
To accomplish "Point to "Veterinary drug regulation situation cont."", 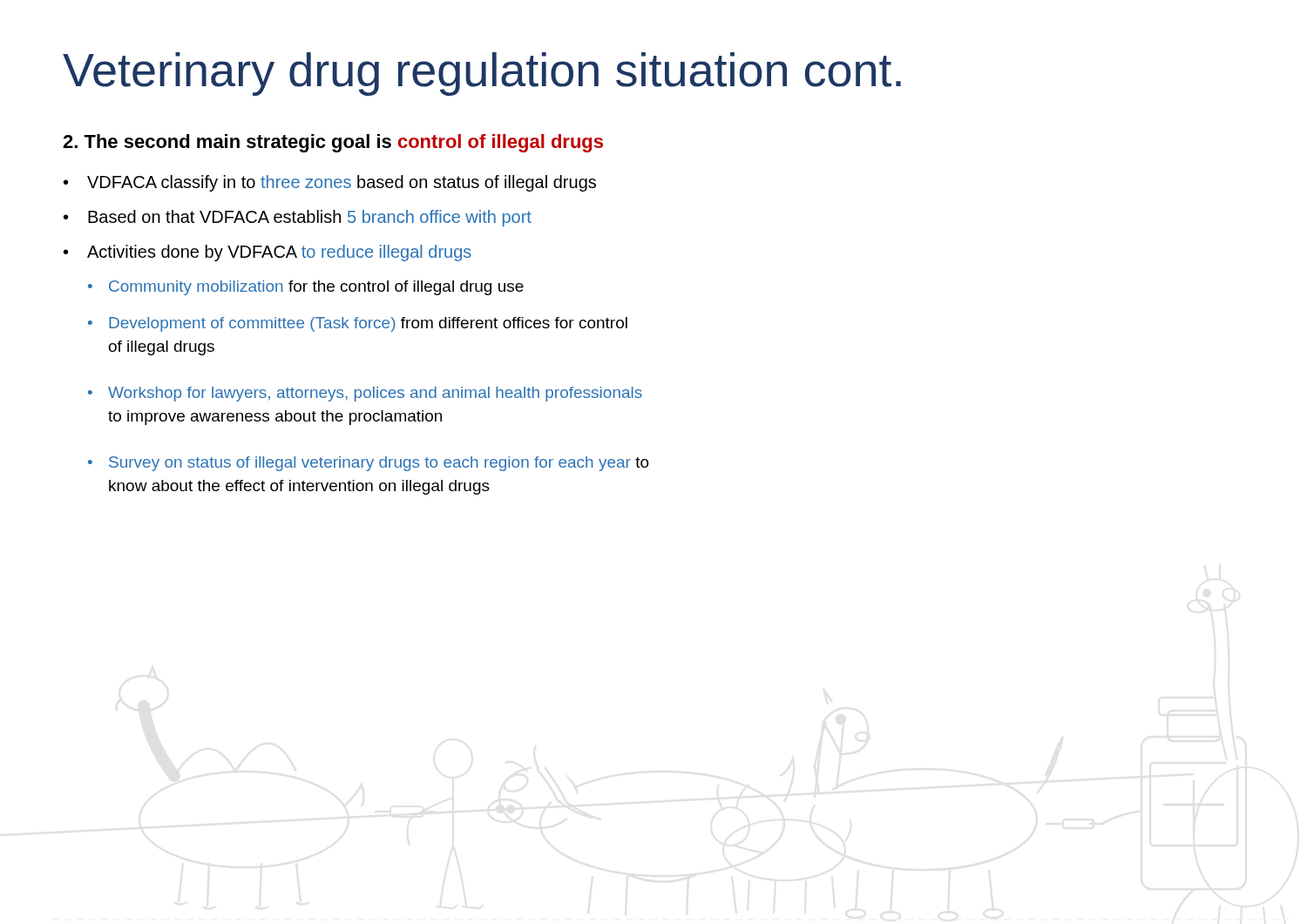I will [x=654, y=70].
